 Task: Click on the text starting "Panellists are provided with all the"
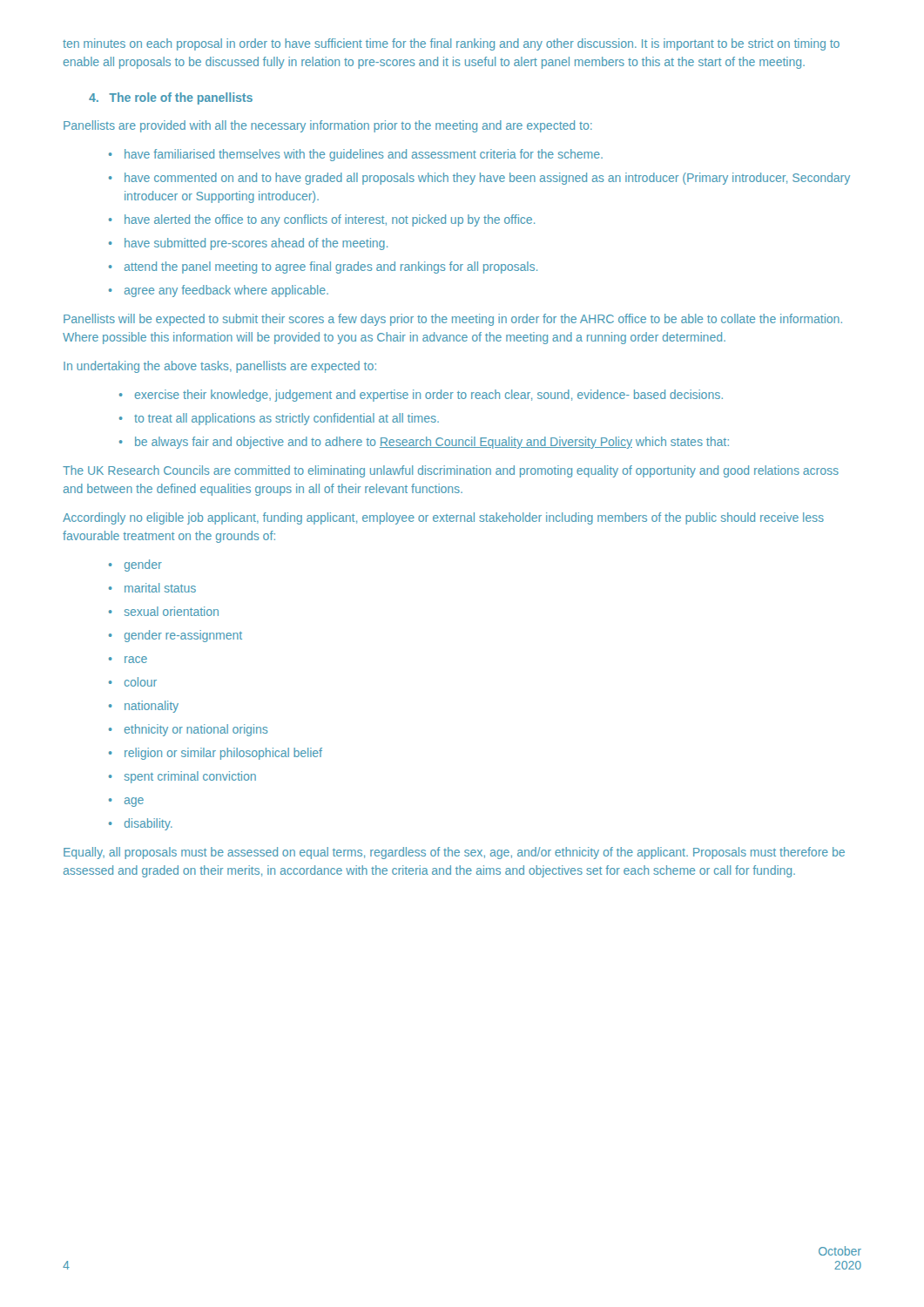pos(462,126)
